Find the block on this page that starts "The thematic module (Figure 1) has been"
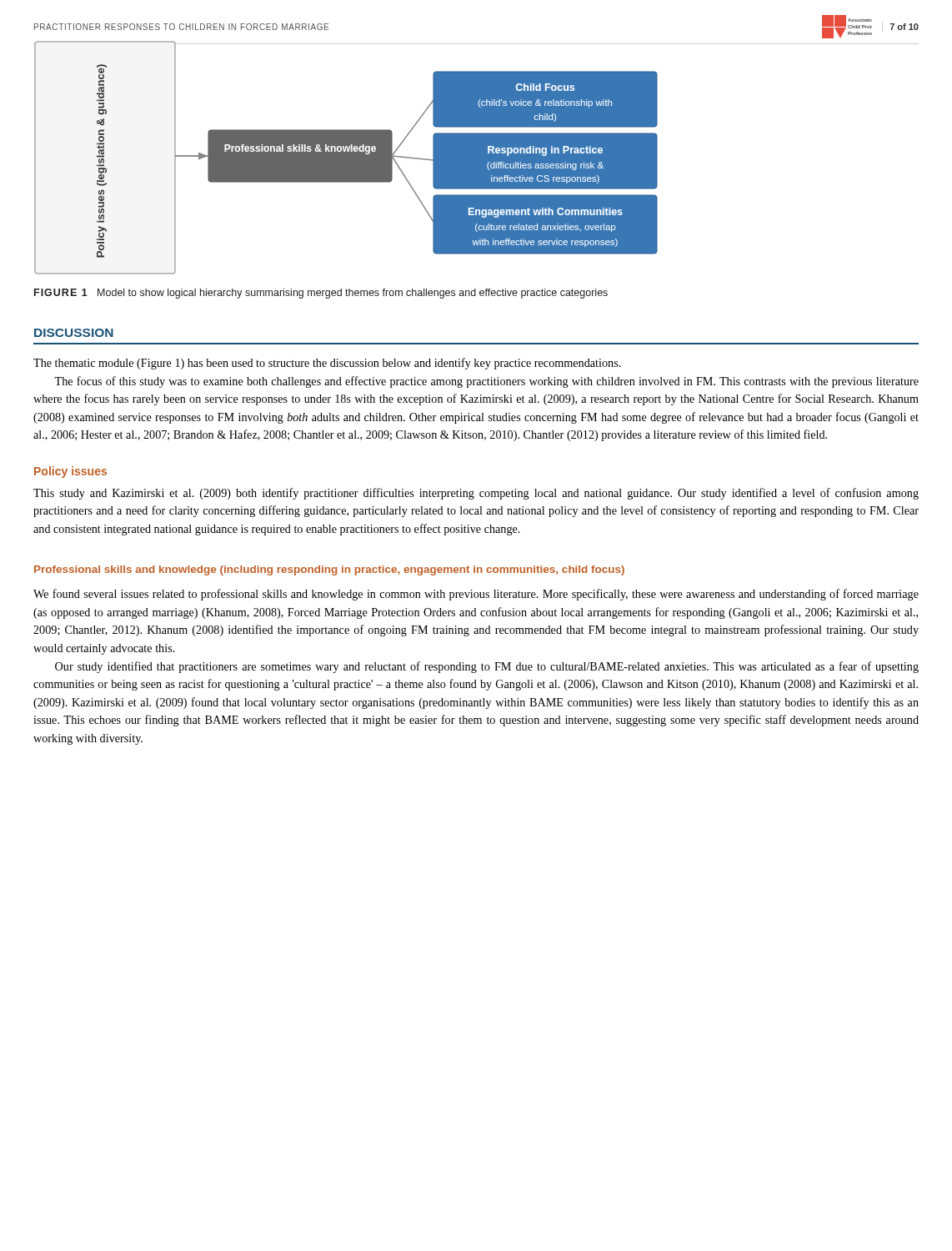Viewport: 952px width, 1251px height. pos(476,399)
